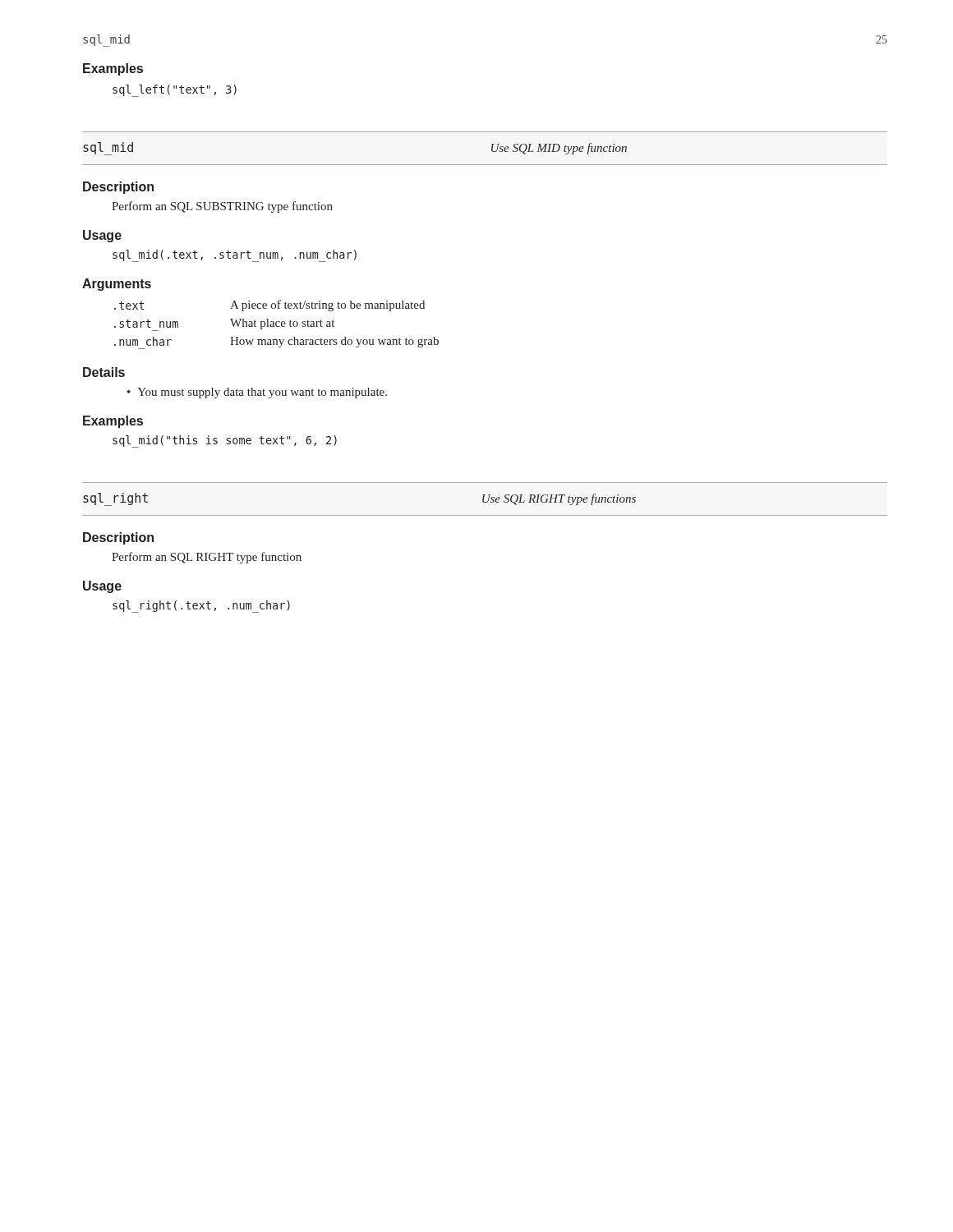Image resolution: width=953 pixels, height=1232 pixels.
Task: Click on the text block containing "sql_right Use SQL RIGHT type"
Action: 485,499
